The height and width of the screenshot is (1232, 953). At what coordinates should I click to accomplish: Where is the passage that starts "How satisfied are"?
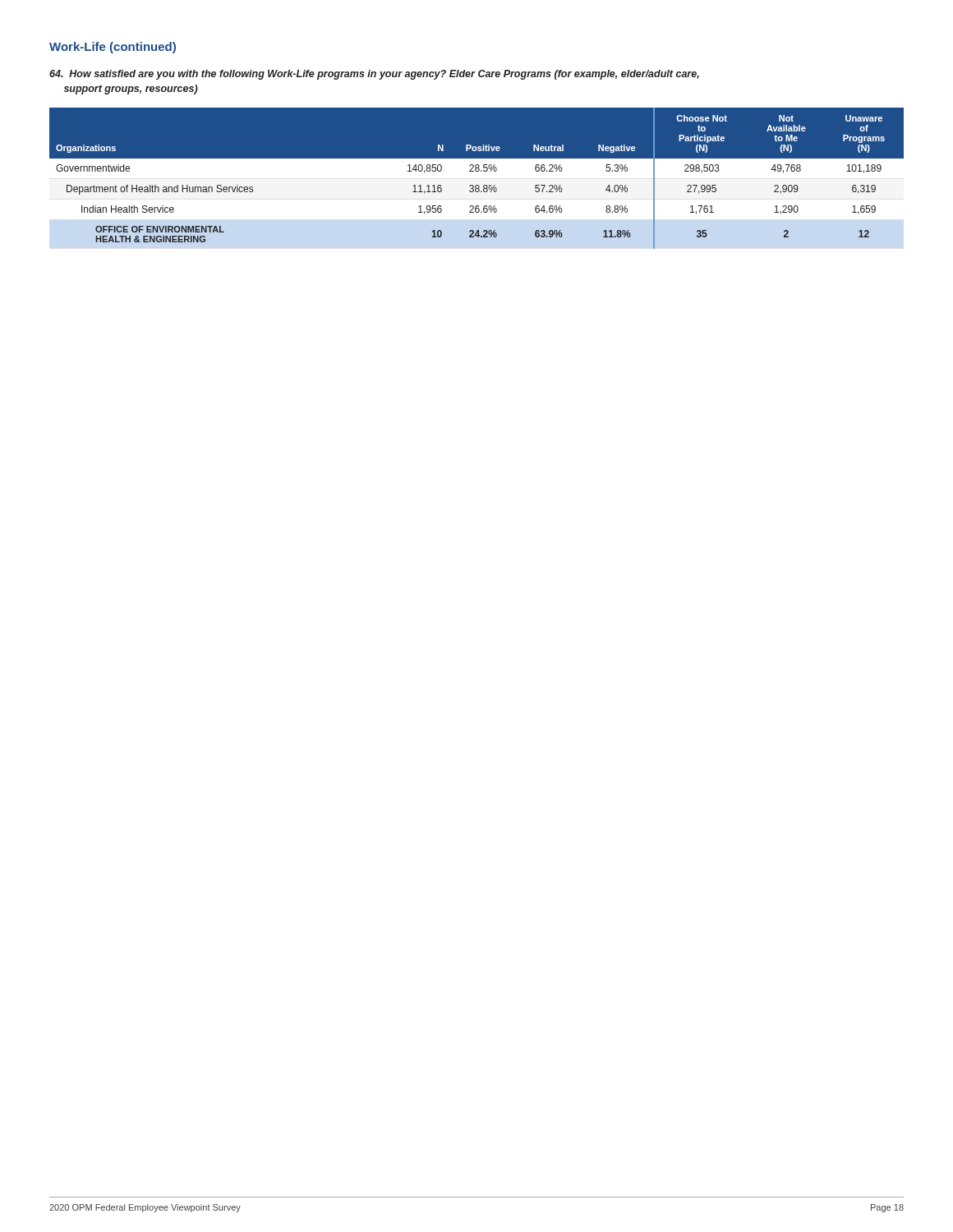[x=374, y=81]
